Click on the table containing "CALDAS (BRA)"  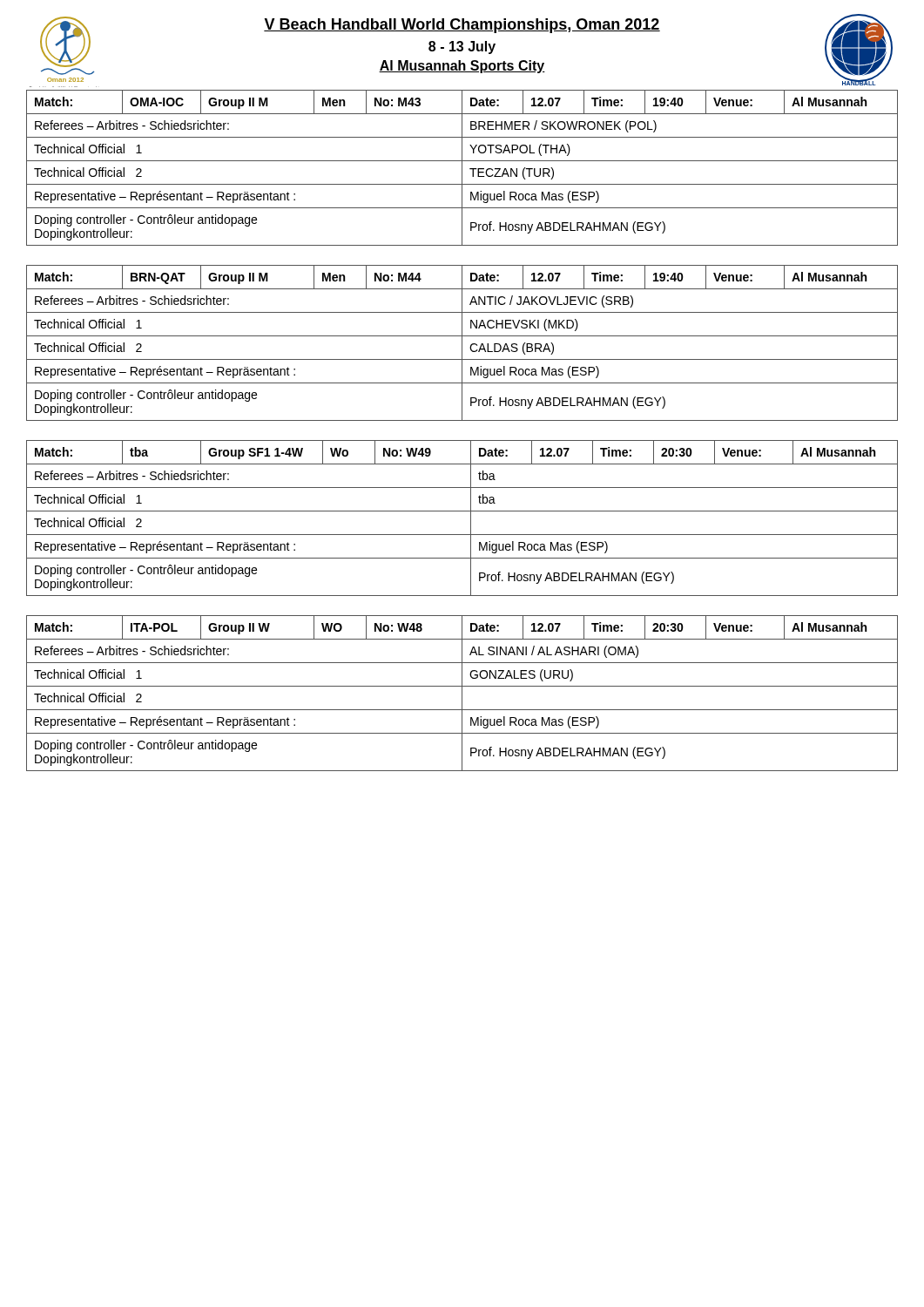(462, 343)
